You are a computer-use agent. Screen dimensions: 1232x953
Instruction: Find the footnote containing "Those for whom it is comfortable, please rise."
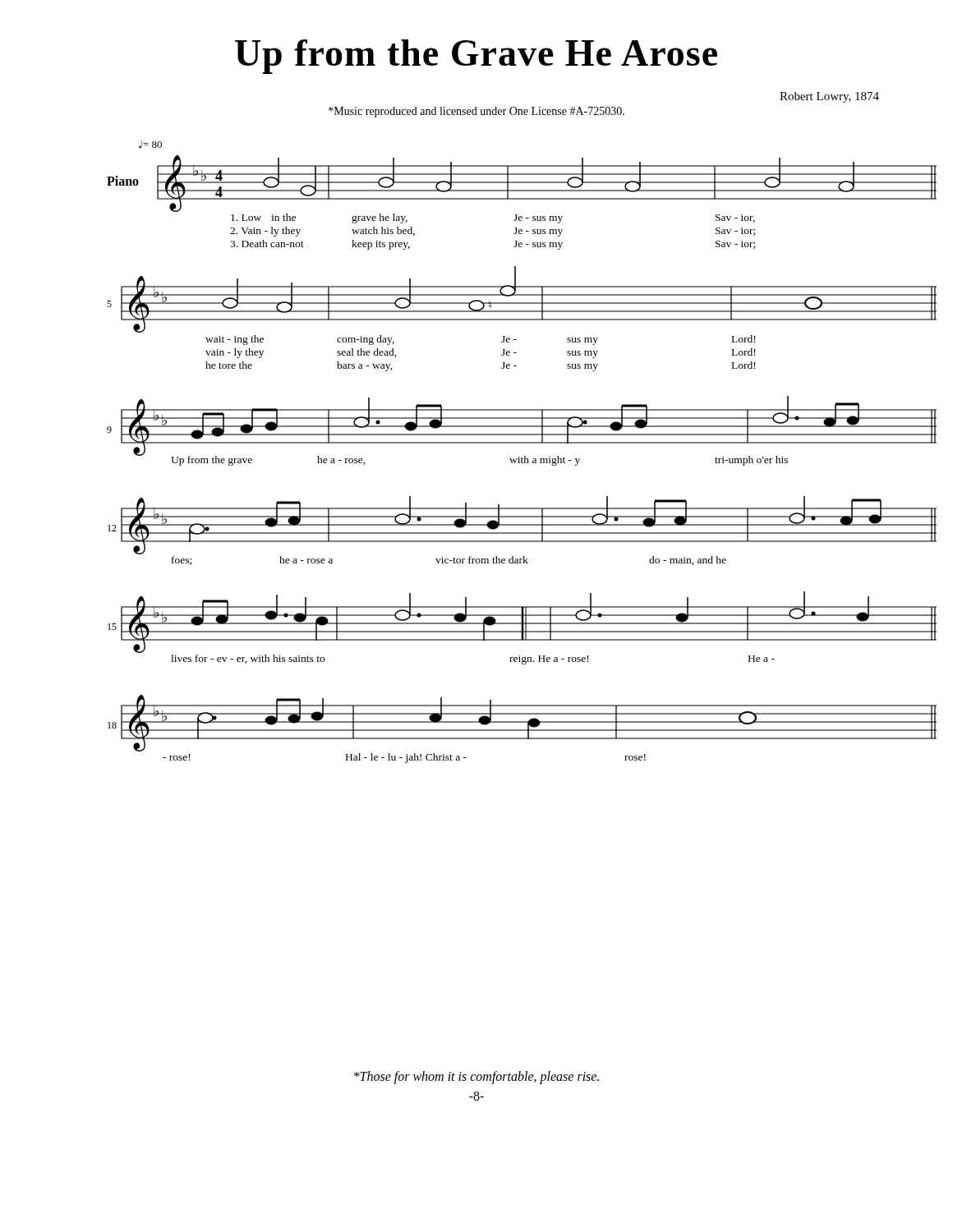476,1076
